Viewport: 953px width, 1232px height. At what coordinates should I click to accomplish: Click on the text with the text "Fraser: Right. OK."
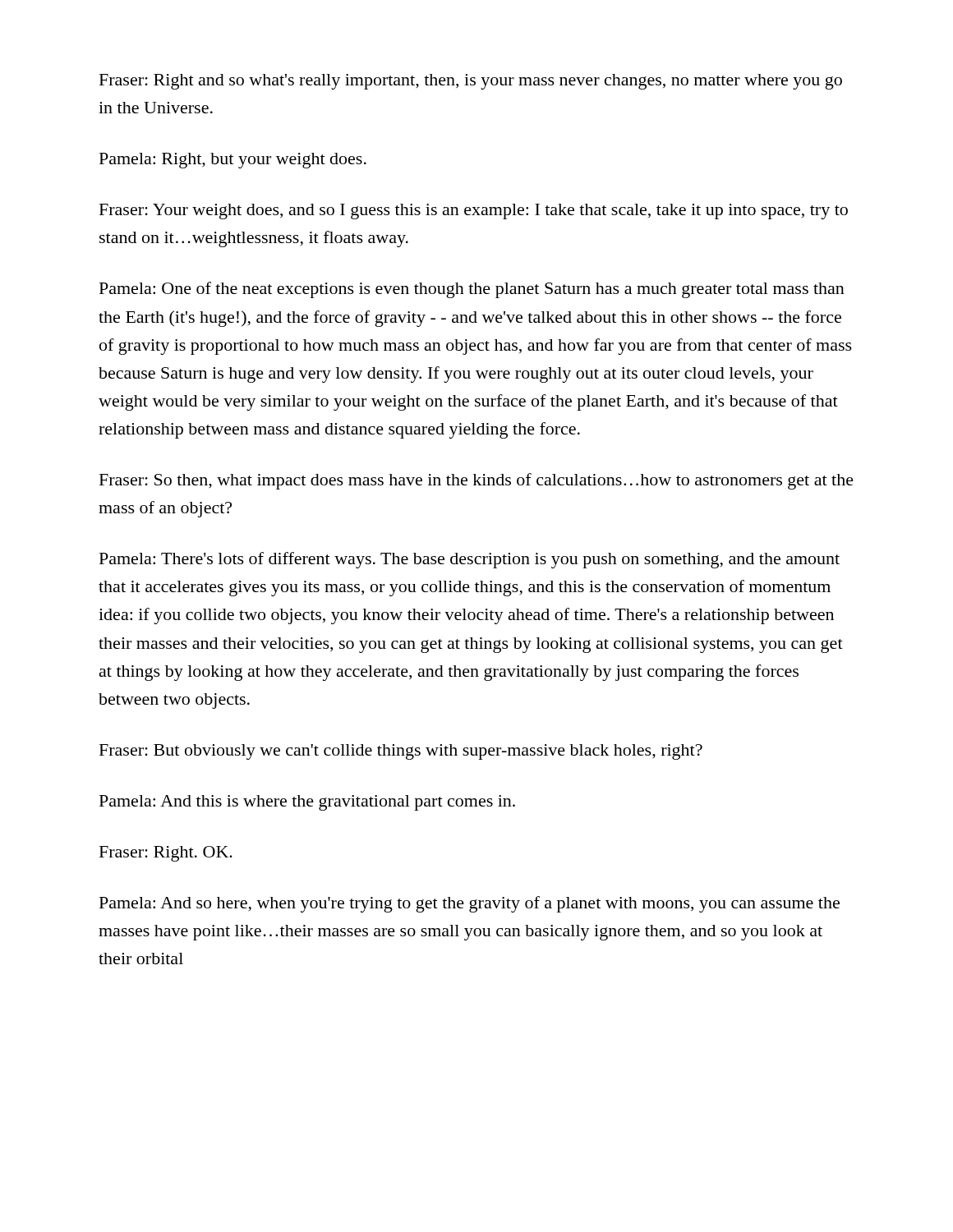click(166, 851)
